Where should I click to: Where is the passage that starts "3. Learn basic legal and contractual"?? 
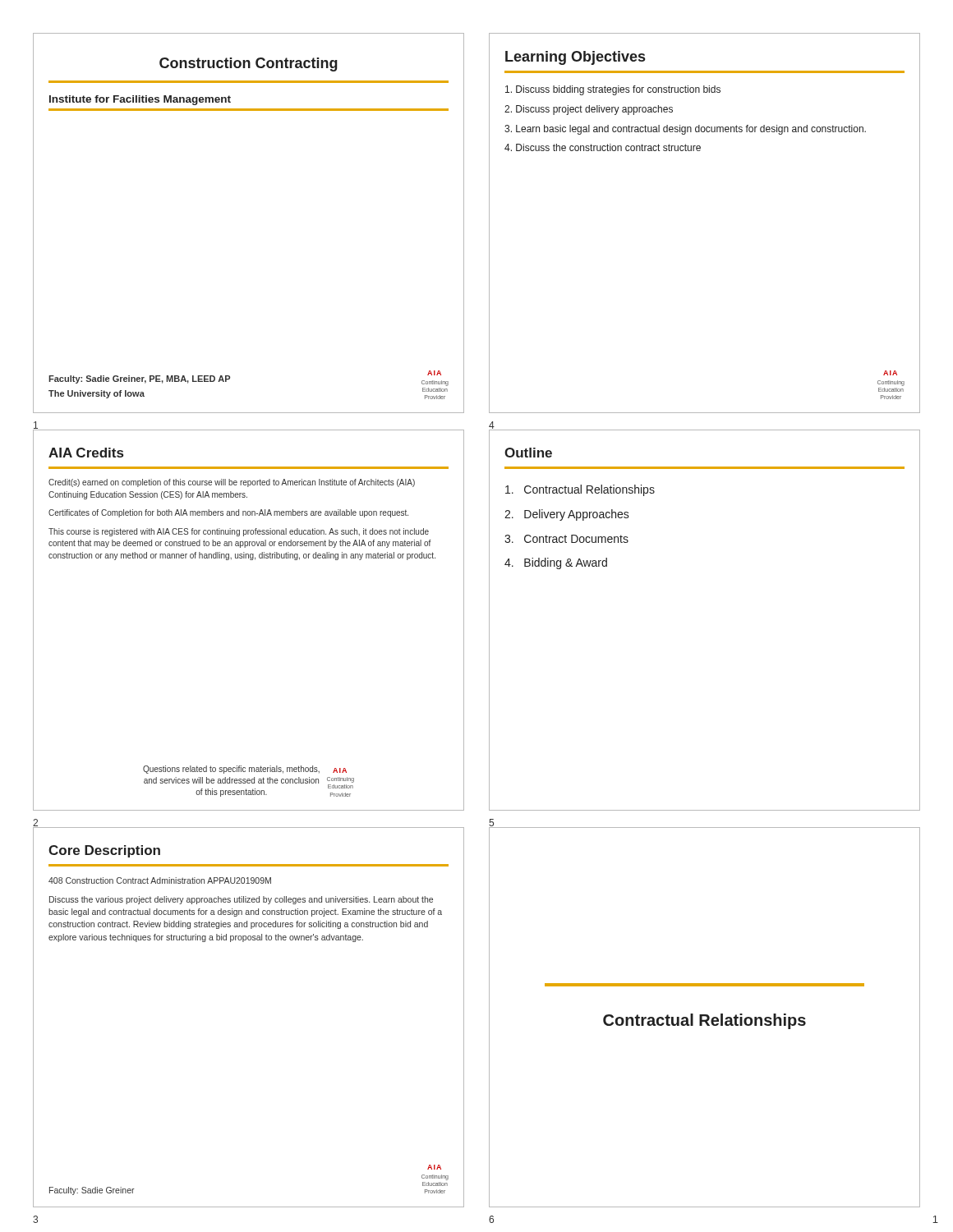click(x=686, y=129)
